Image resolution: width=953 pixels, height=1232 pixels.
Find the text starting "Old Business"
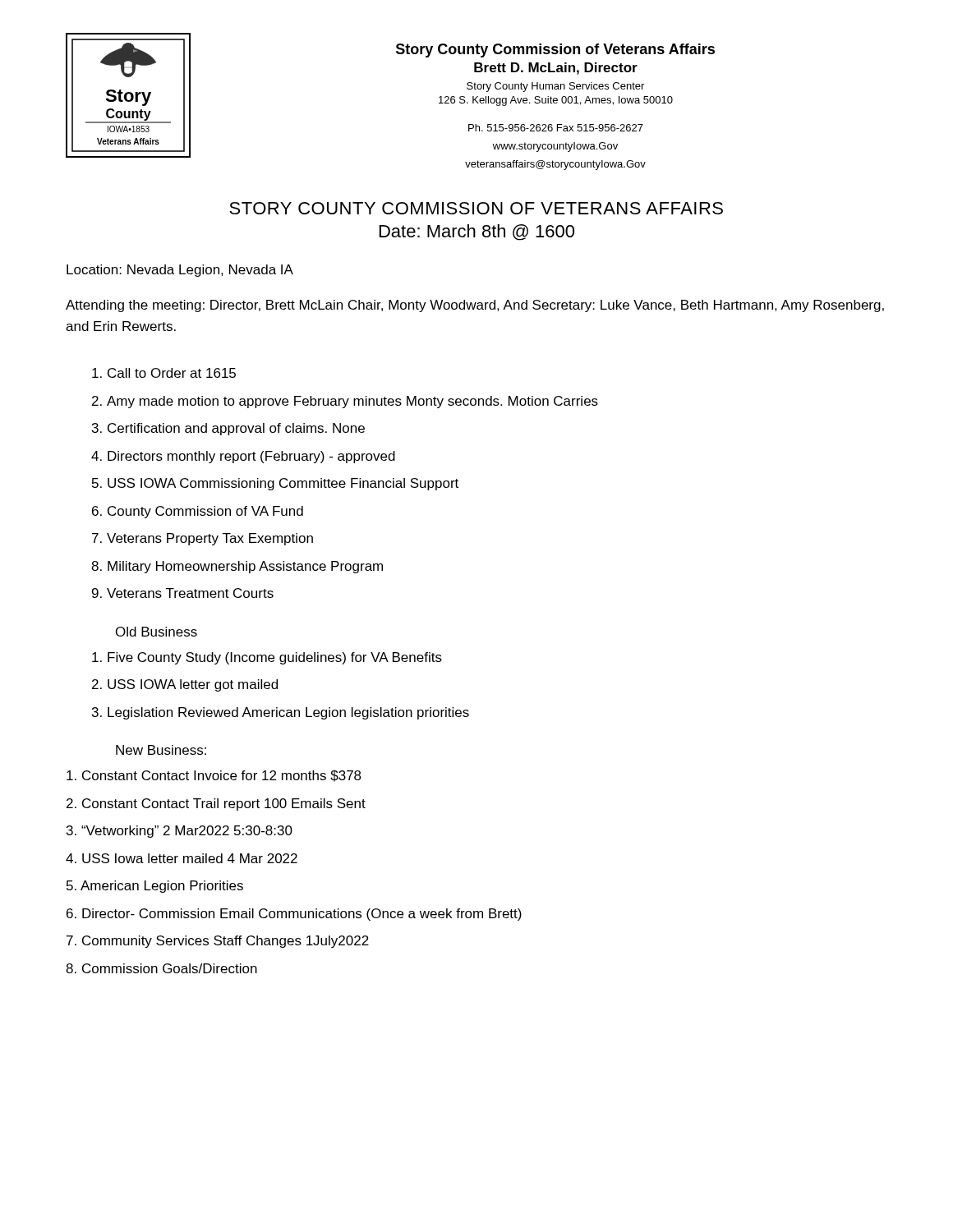156,632
